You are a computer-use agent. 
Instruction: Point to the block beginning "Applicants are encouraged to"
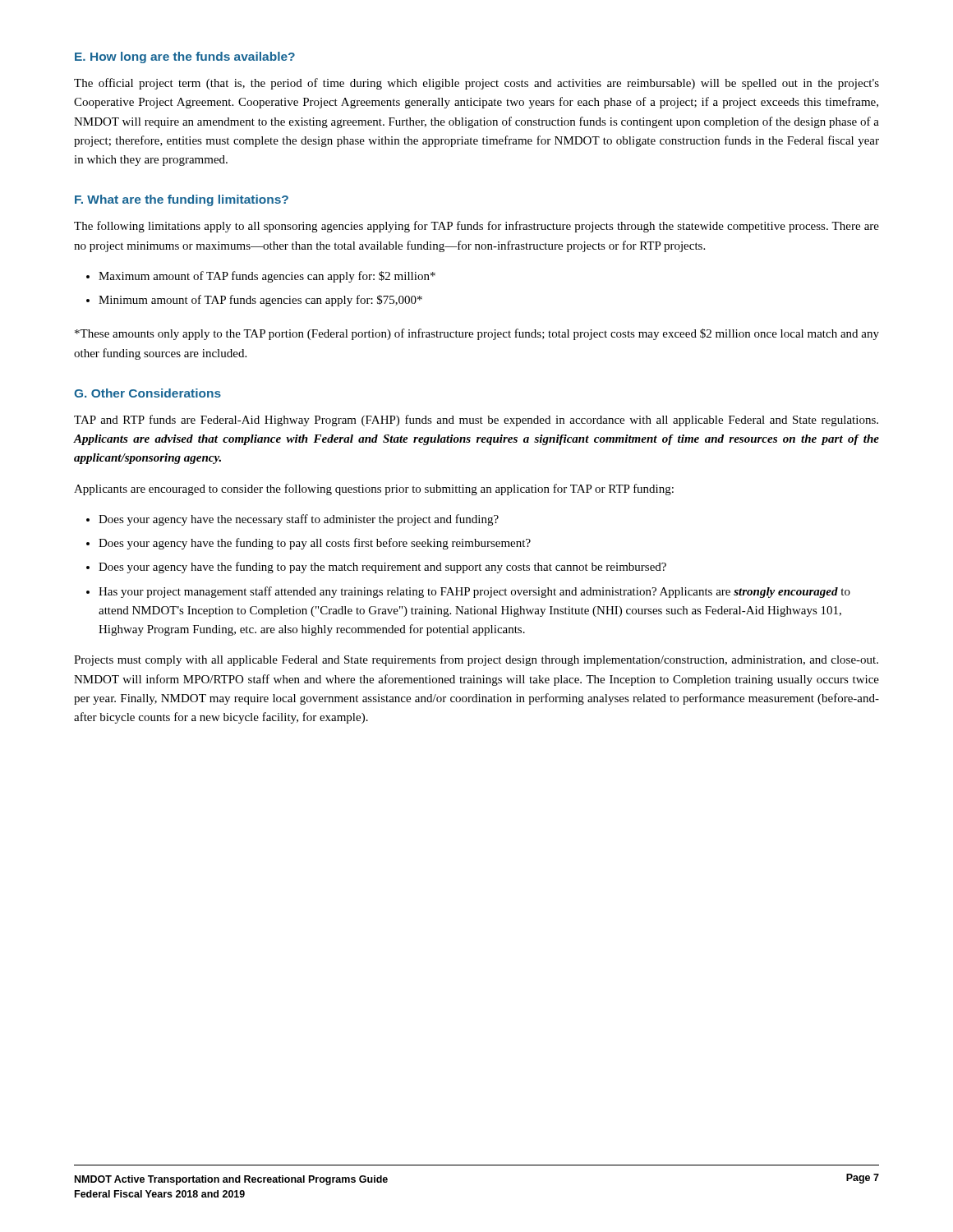coord(476,489)
